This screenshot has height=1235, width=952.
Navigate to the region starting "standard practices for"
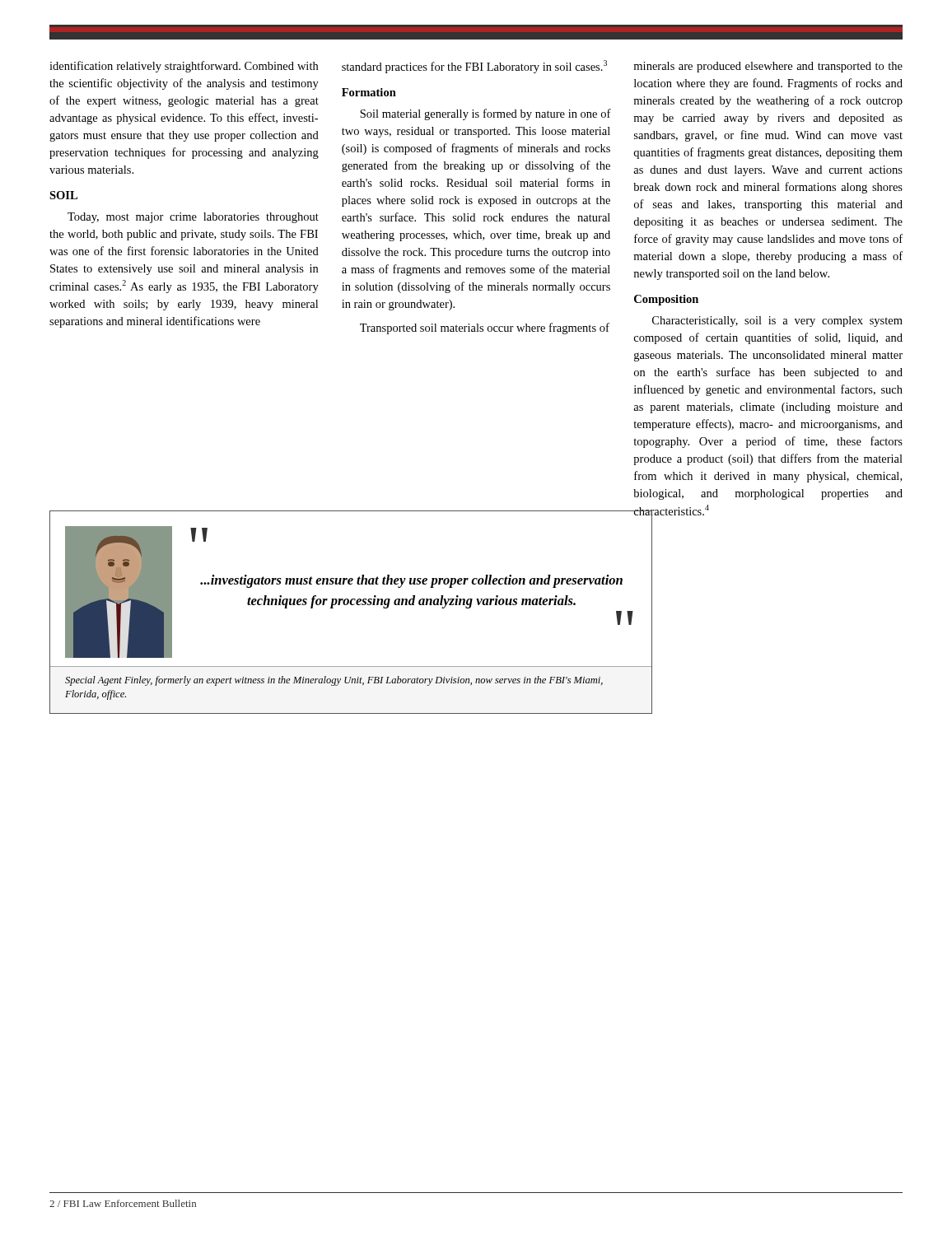(476, 197)
